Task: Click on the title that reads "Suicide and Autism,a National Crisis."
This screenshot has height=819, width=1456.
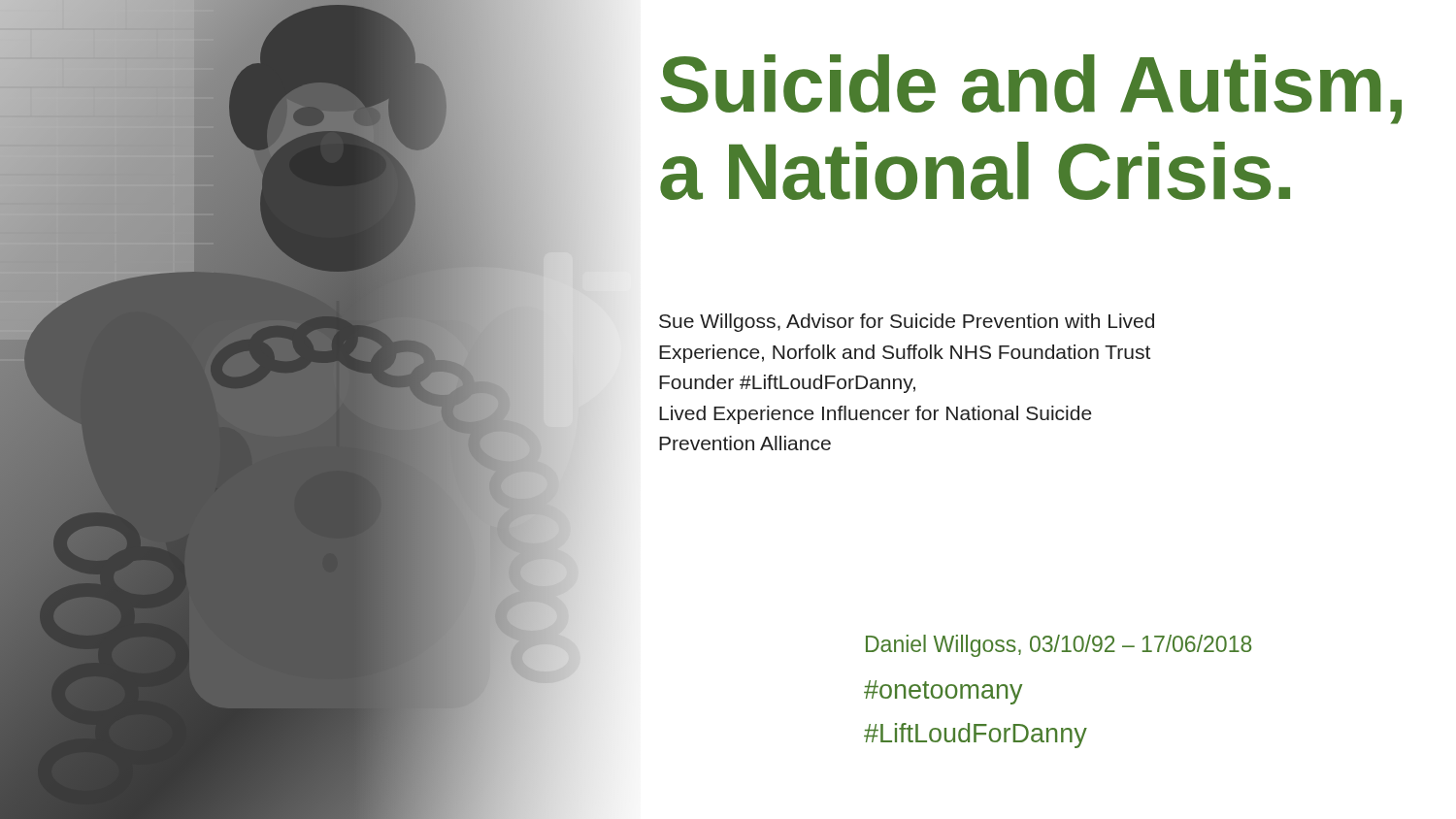Action: (x=1042, y=128)
